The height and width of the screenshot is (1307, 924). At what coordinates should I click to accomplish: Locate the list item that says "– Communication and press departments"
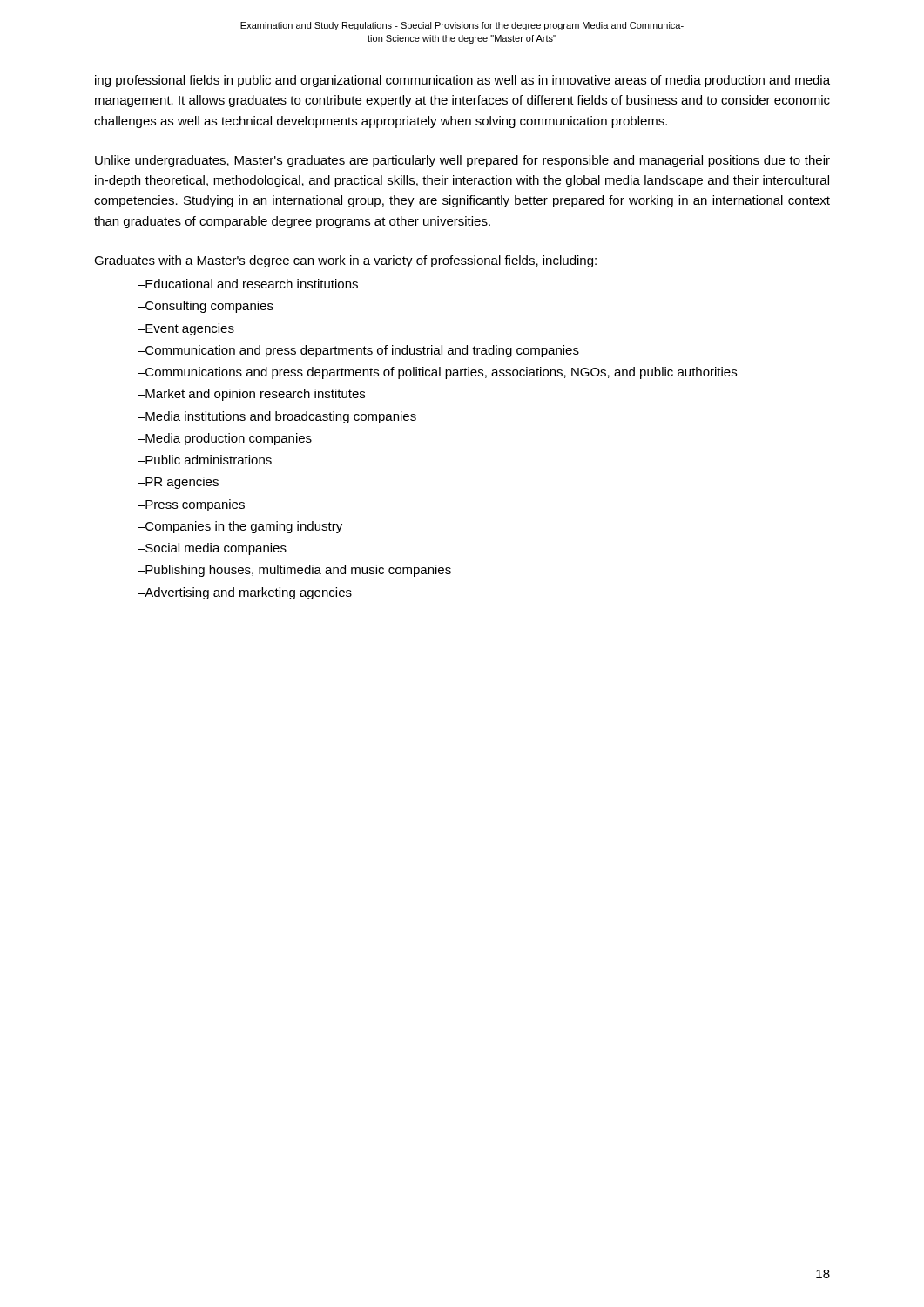462,350
